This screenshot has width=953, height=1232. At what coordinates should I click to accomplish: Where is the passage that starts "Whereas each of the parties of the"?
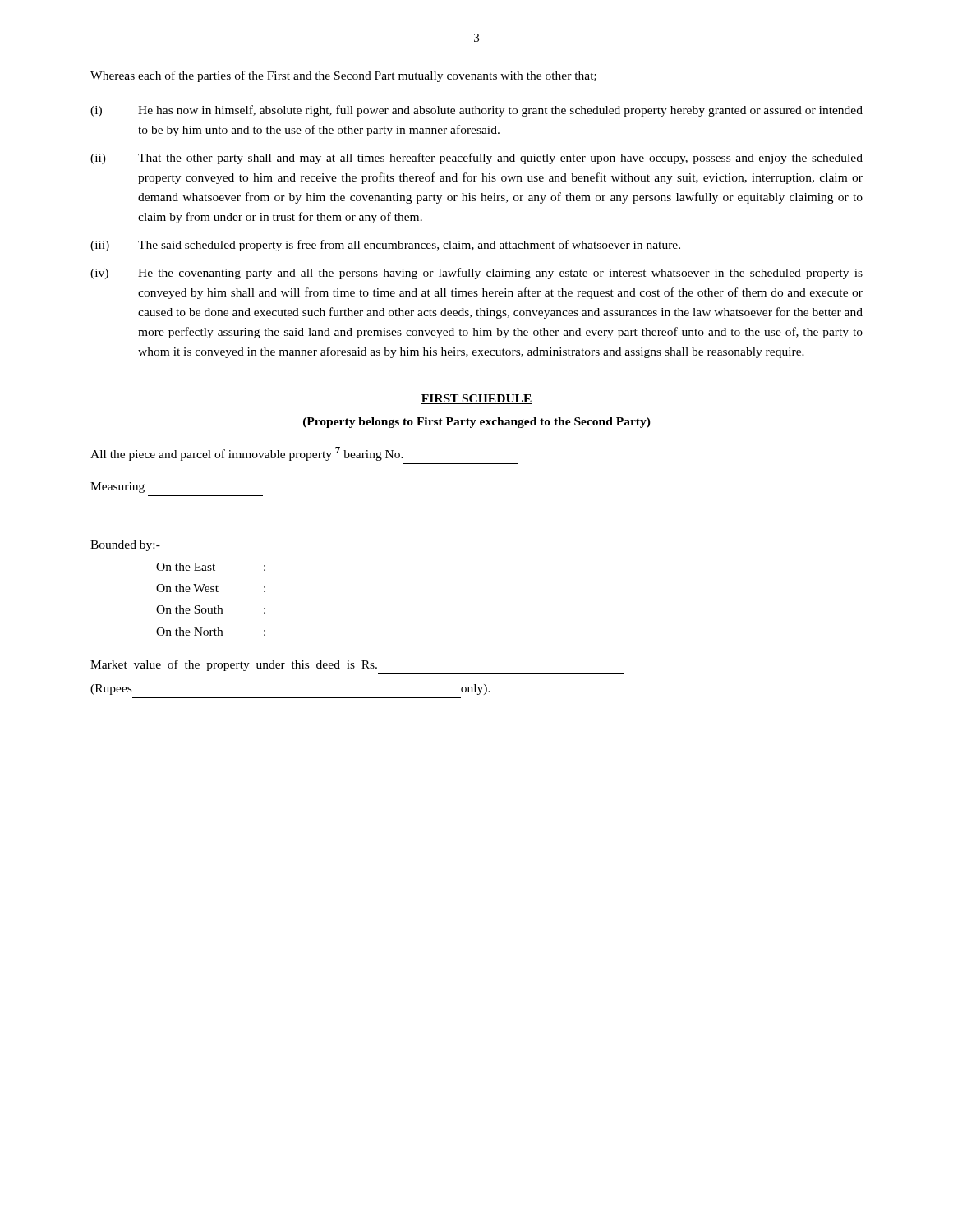pos(344,75)
